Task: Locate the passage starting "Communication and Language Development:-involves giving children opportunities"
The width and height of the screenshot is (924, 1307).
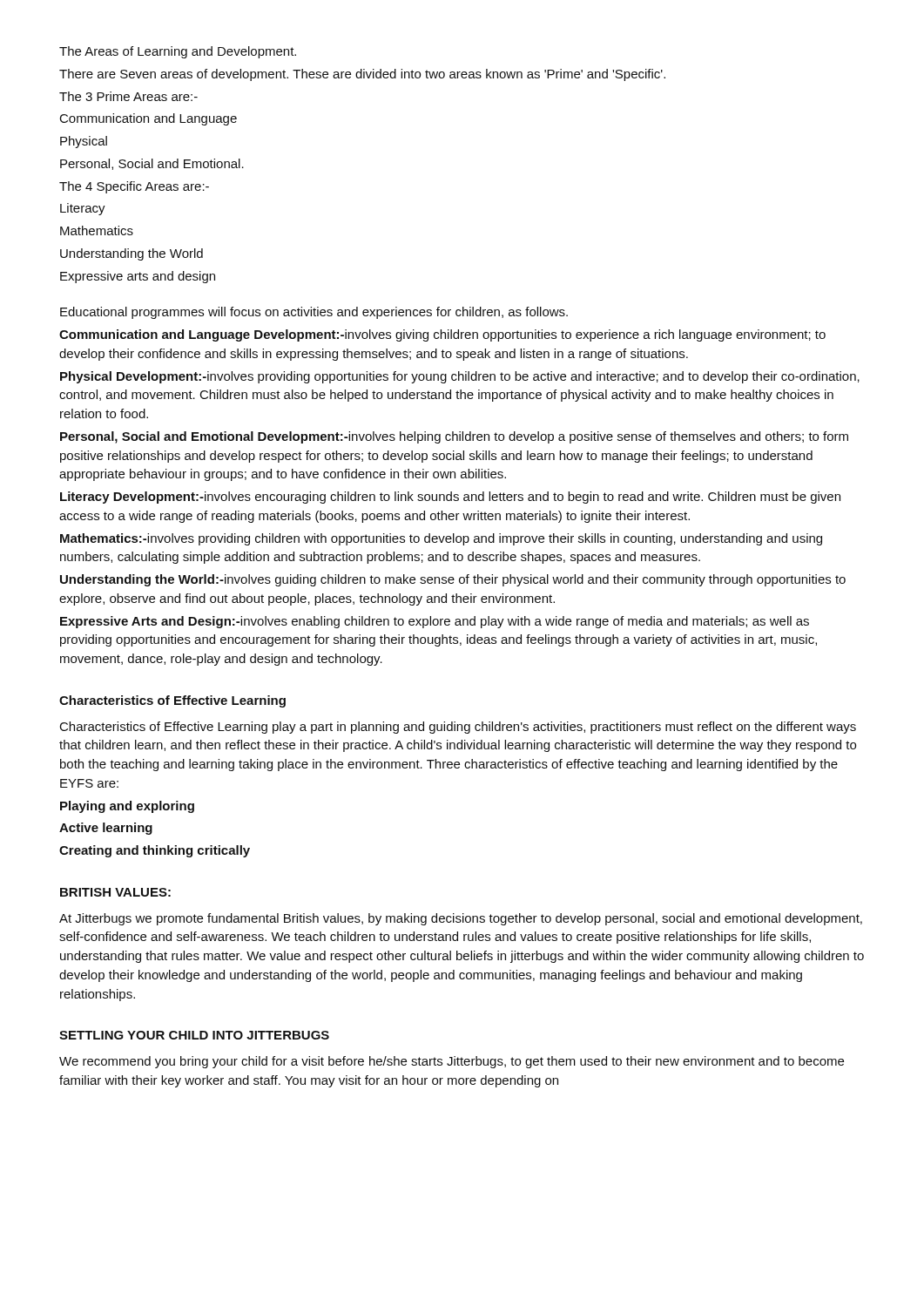Action: point(462,344)
